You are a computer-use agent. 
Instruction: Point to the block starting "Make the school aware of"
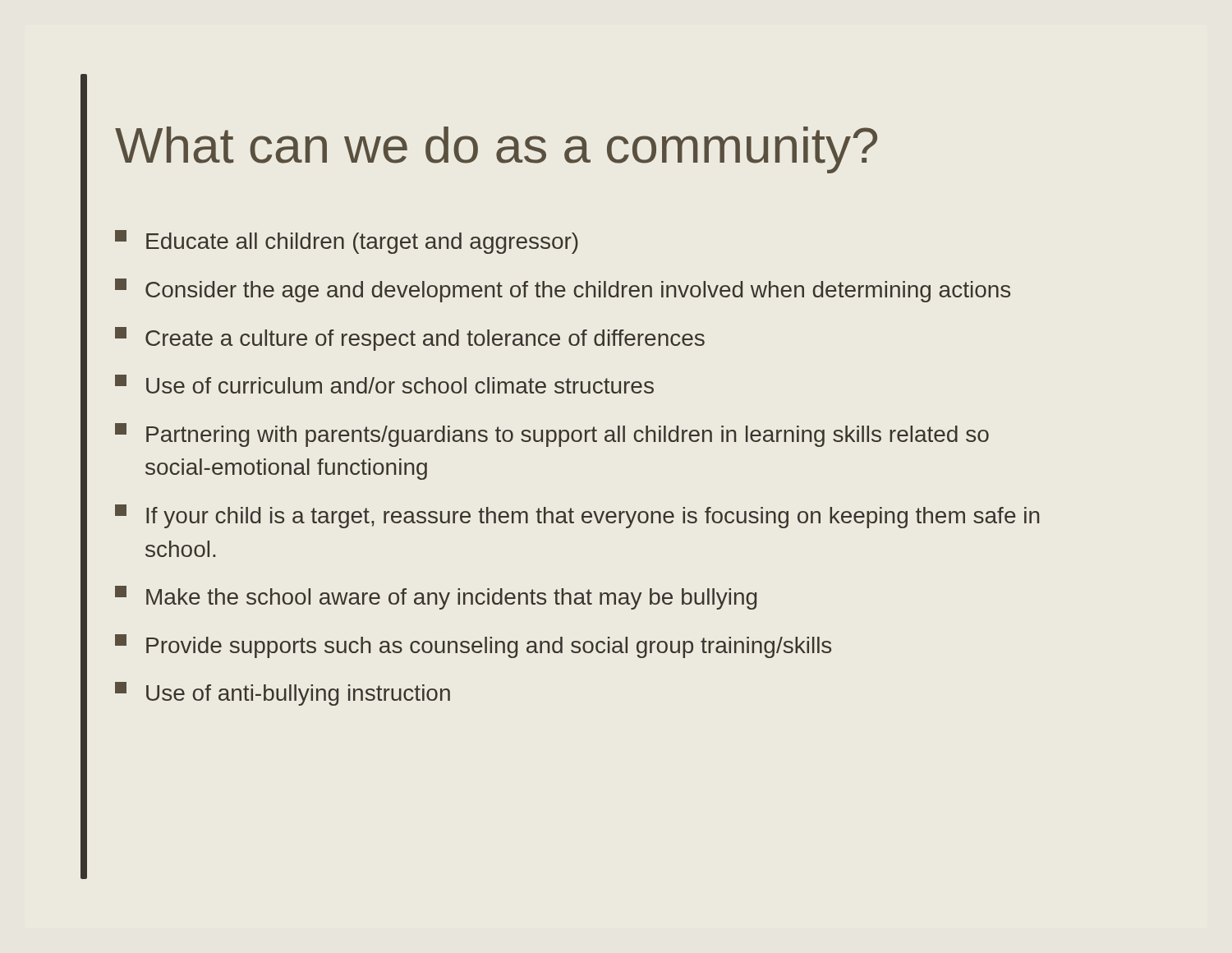(437, 598)
